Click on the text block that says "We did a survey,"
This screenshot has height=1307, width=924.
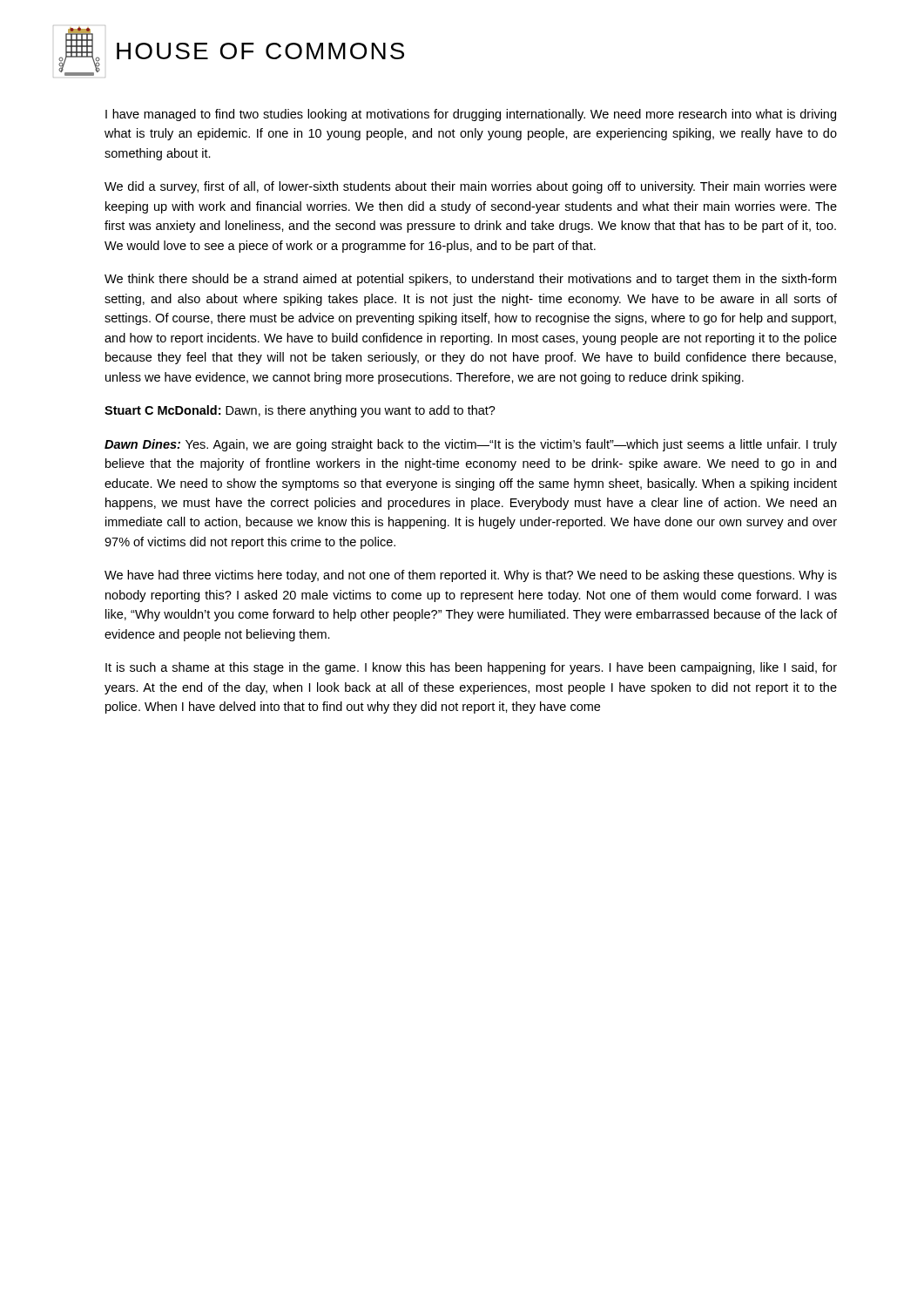tap(471, 216)
